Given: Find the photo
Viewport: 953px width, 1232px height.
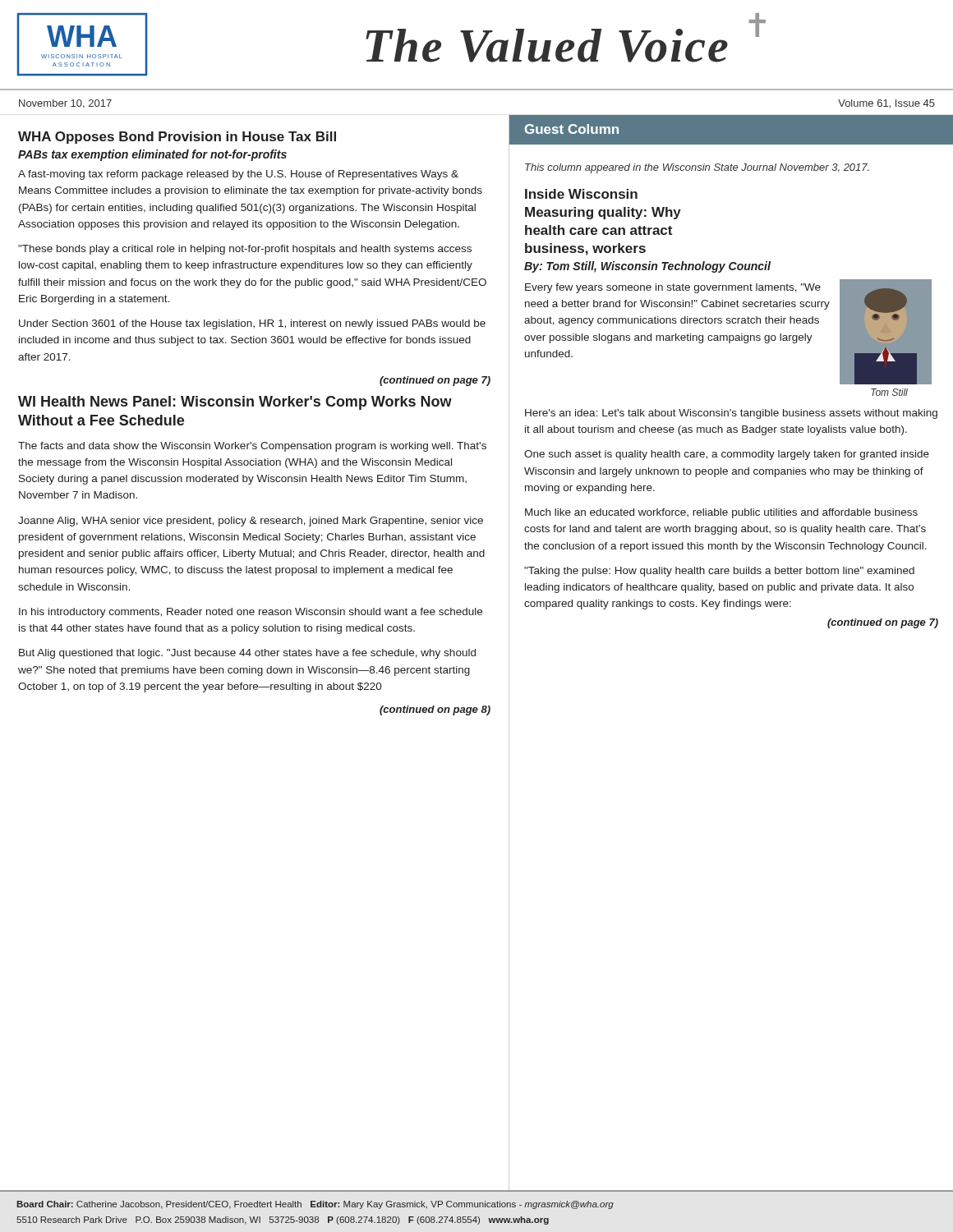Looking at the screenshot, I should tap(886, 332).
